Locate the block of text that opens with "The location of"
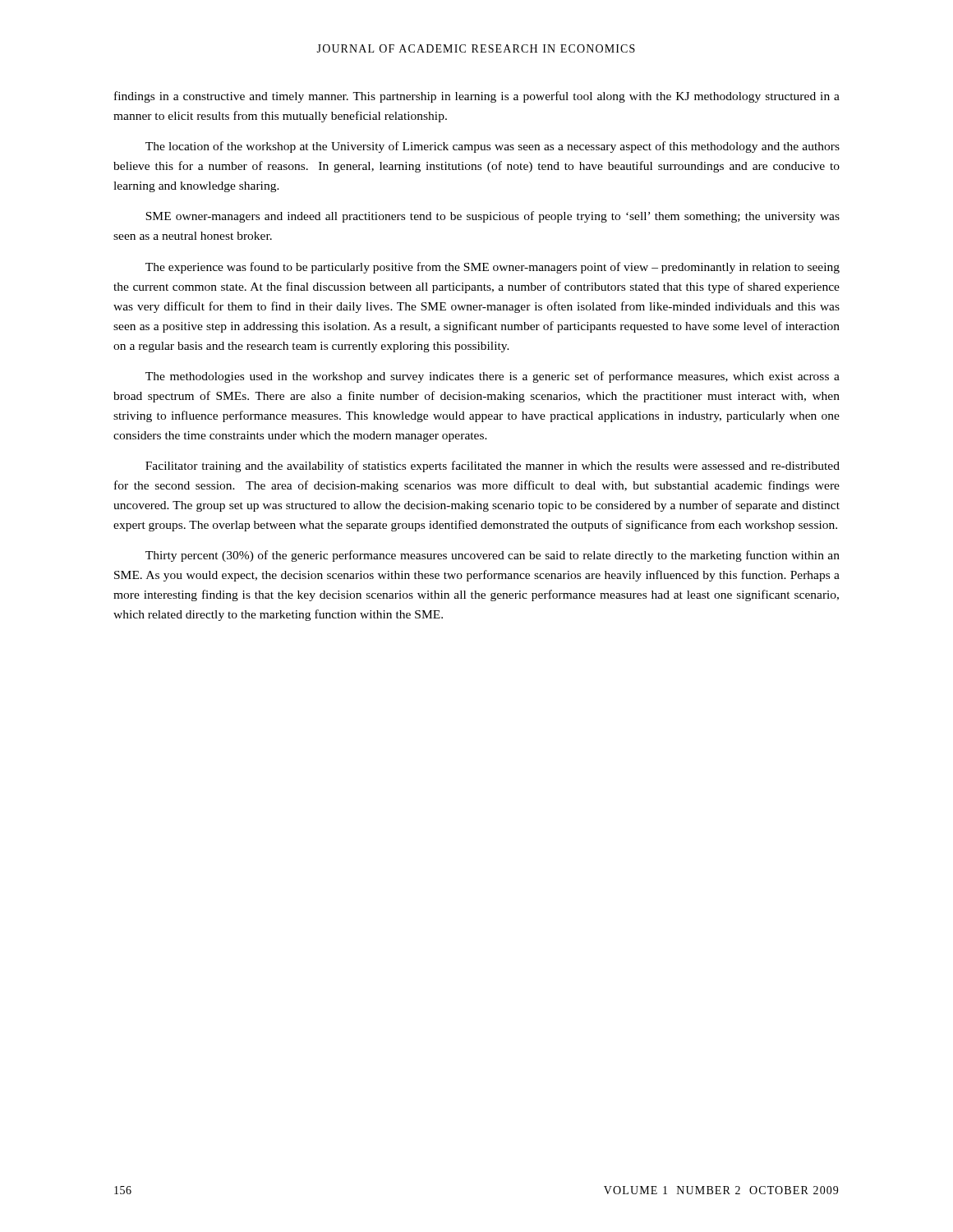Screen dimensions: 1232x953 pos(476,166)
